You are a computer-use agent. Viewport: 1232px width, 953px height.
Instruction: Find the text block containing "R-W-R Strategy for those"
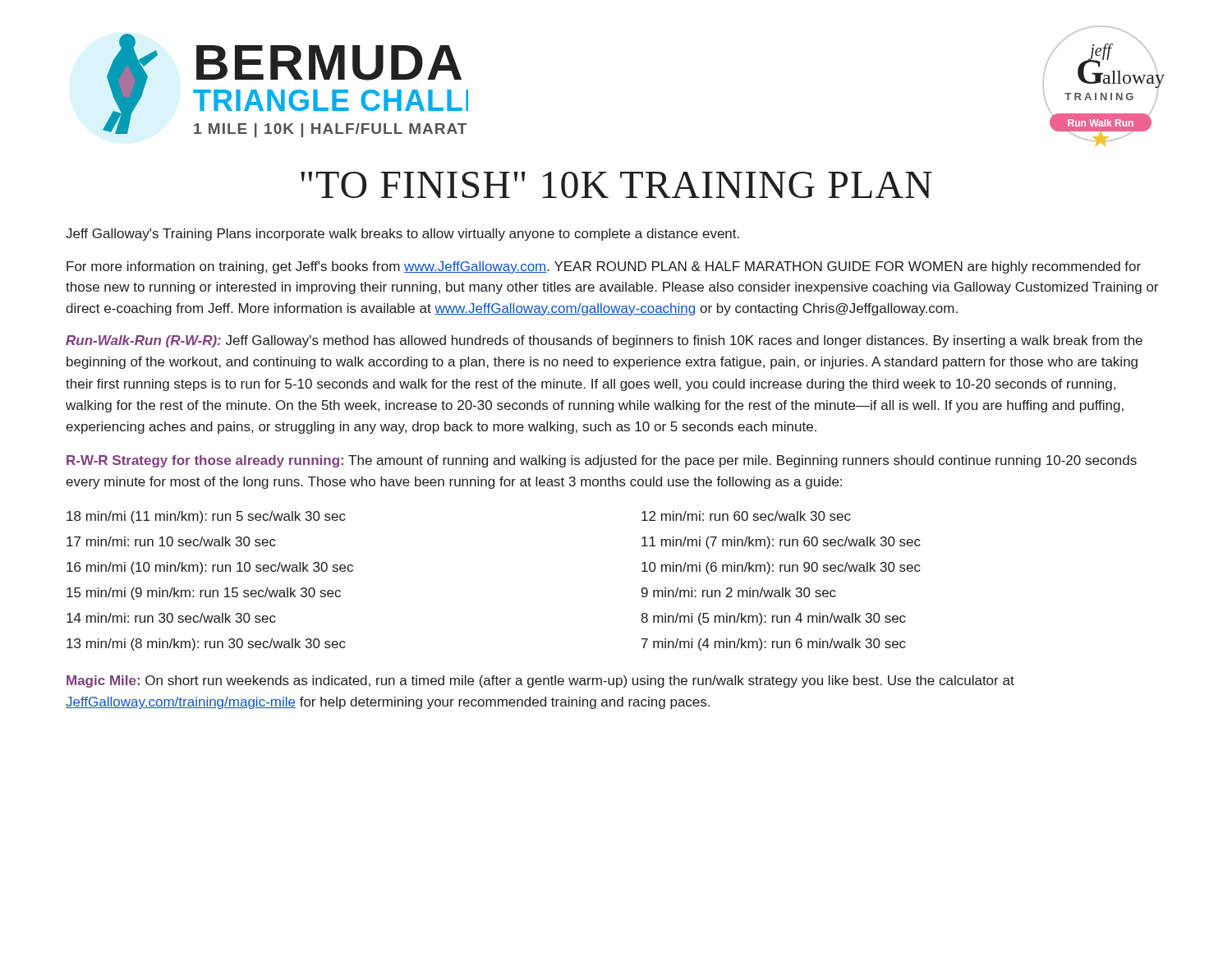click(601, 471)
